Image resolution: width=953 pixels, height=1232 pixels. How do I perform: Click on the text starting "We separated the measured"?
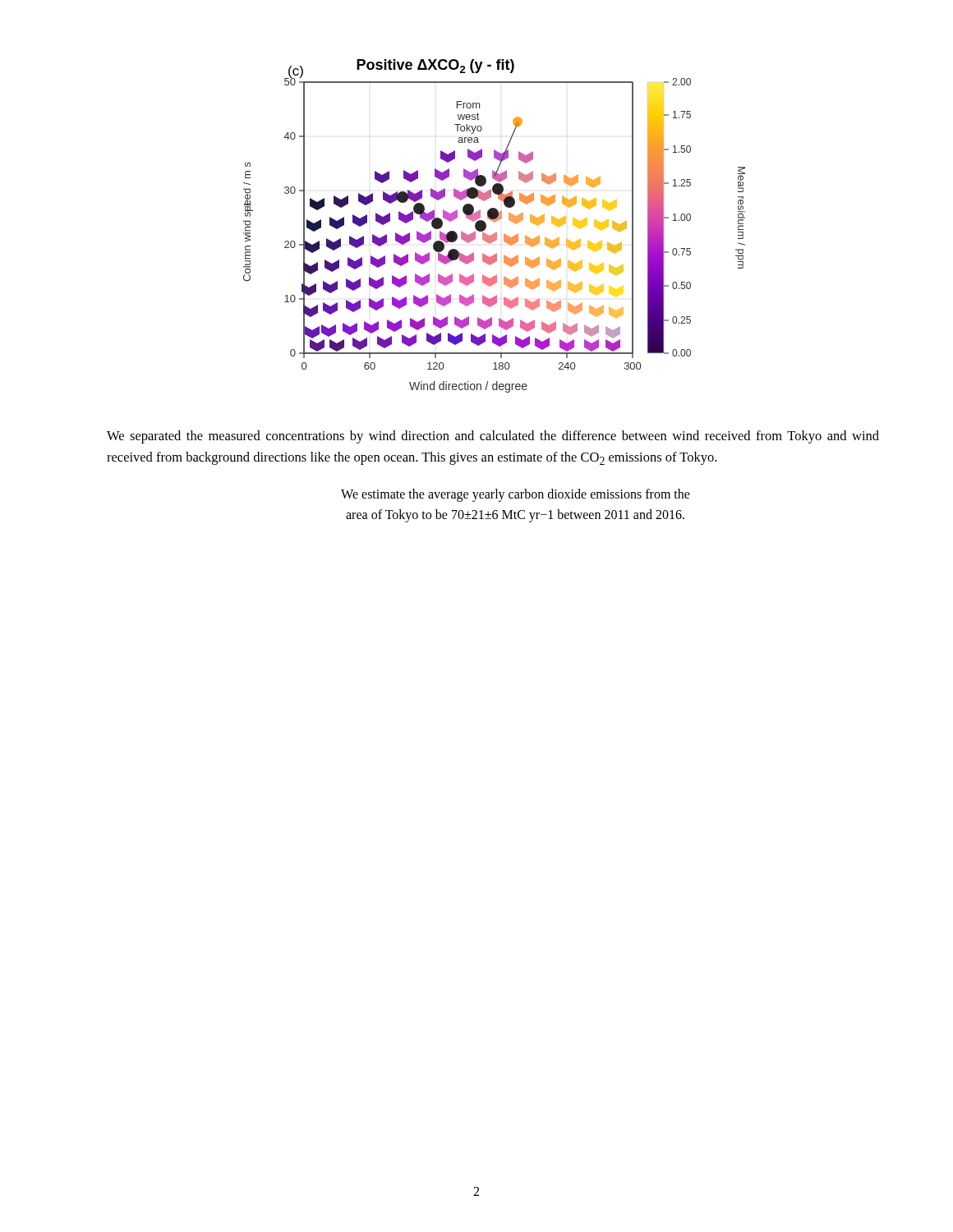click(493, 448)
